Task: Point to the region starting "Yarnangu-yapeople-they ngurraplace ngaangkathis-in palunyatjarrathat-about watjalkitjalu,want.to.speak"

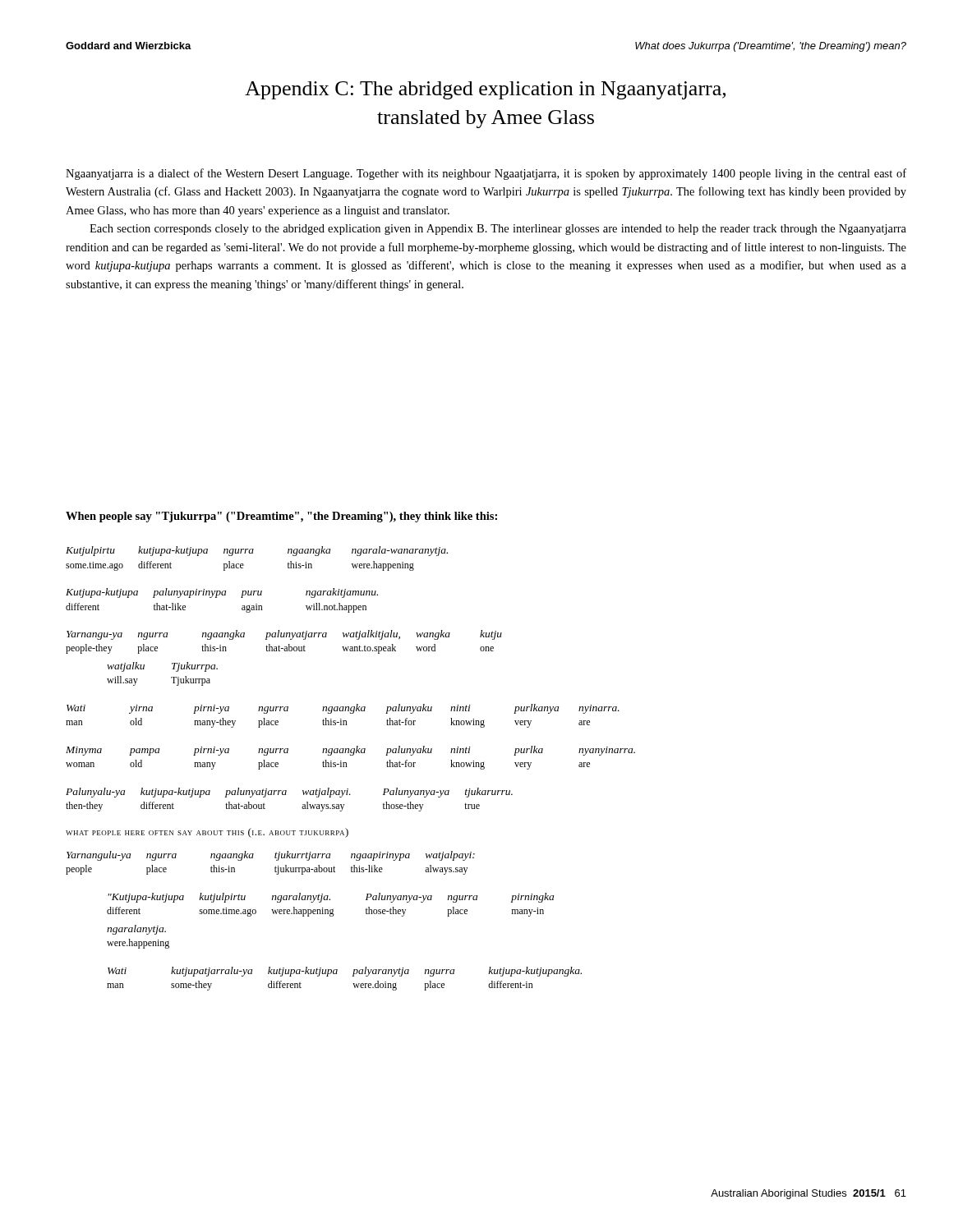Action: (486, 657)
